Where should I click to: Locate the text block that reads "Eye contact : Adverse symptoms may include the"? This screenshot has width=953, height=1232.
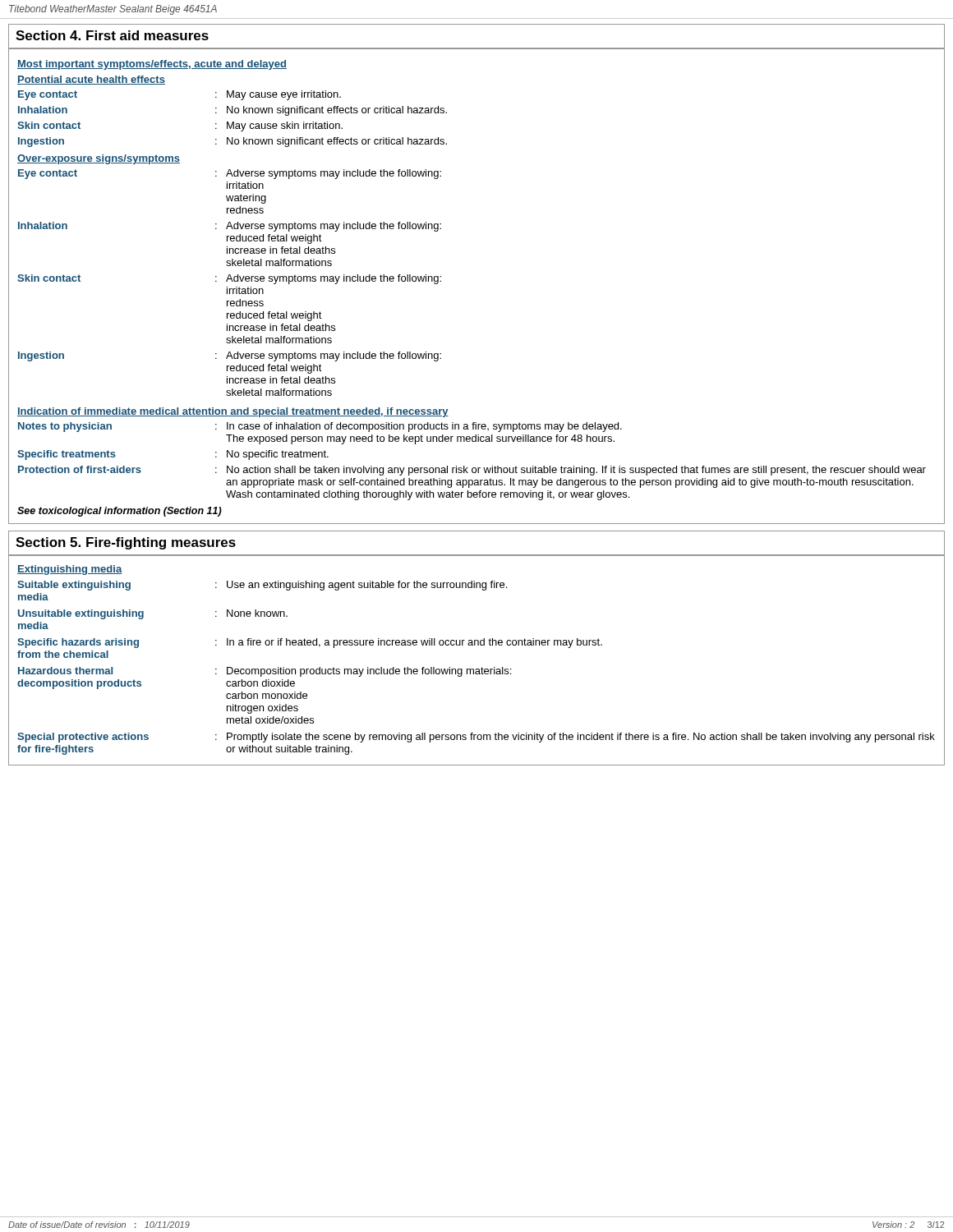point(230,174)
